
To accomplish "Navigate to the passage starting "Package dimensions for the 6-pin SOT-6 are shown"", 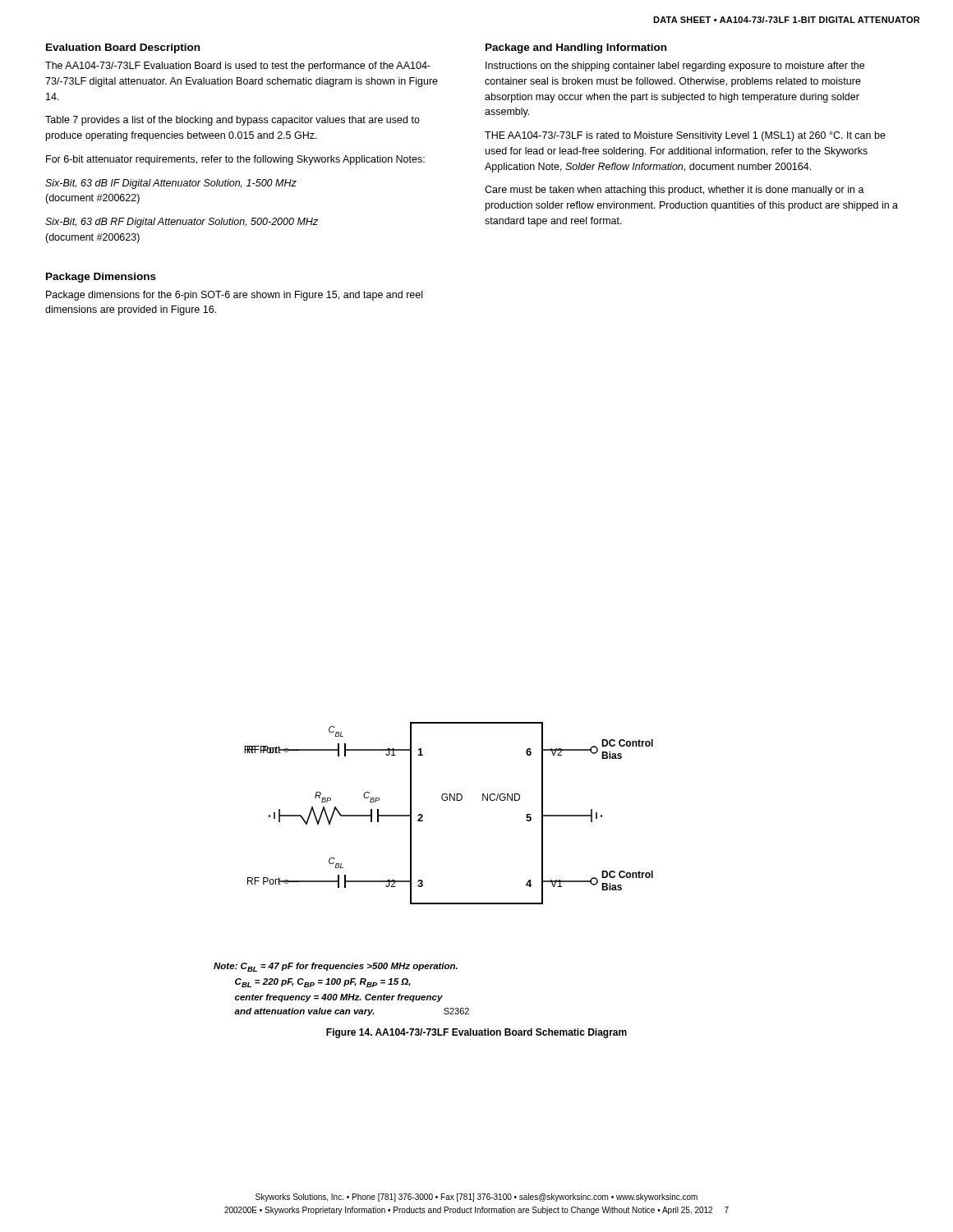I will click(x=234, y=302).
